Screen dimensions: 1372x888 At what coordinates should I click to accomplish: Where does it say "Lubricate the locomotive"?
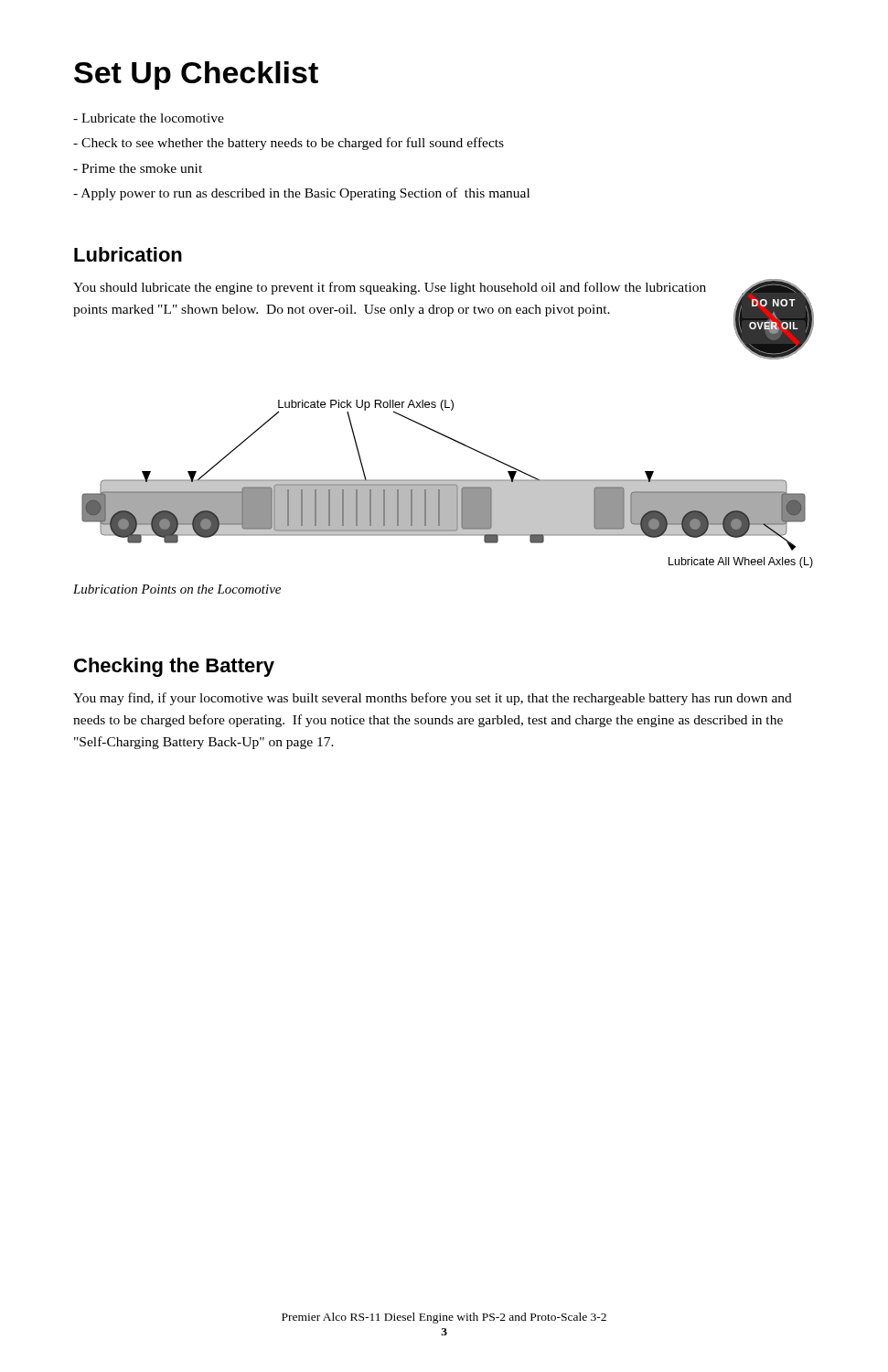tap(149, 118)
